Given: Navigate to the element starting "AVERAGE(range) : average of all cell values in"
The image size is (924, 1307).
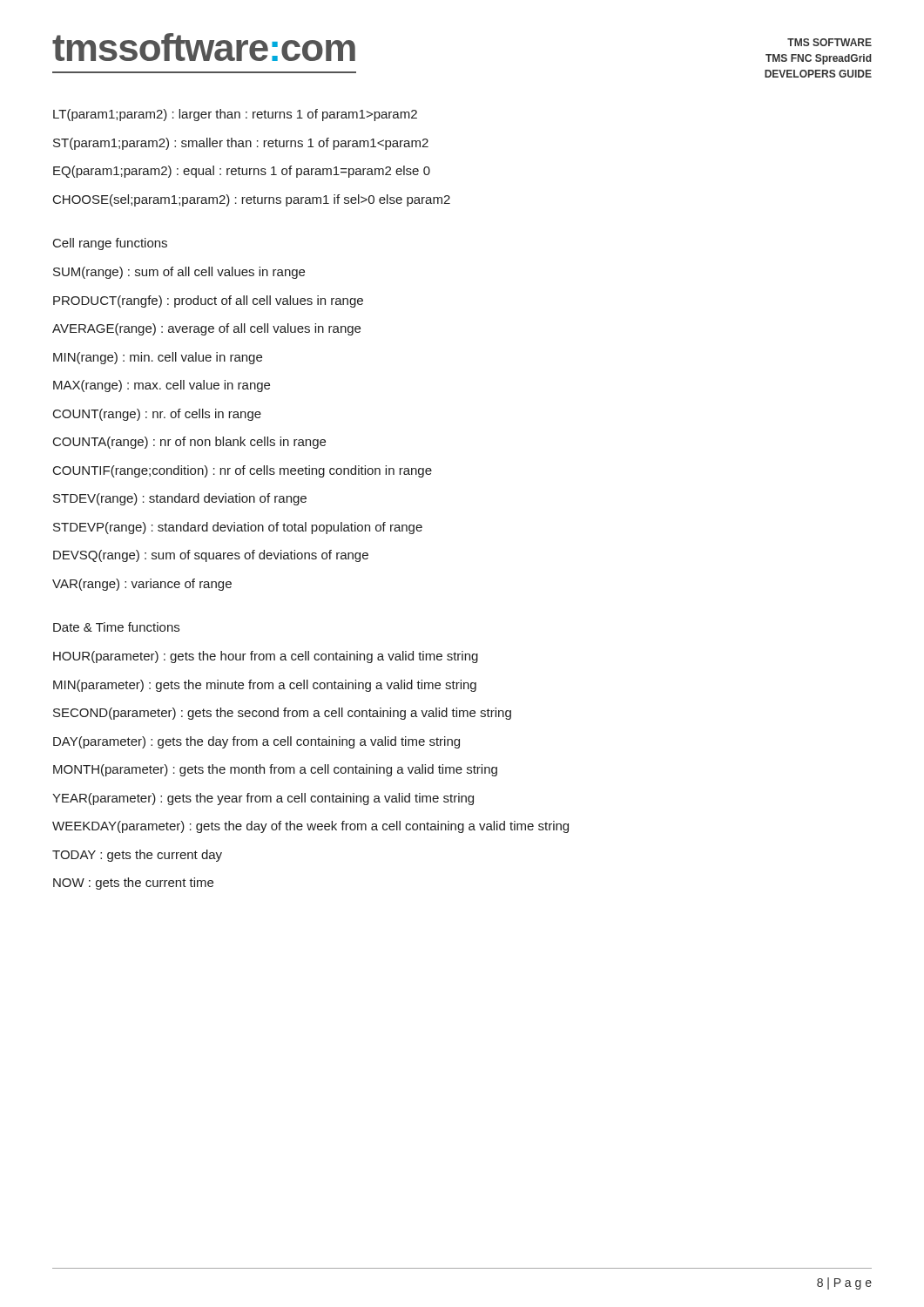Looking at the screenshot, I should click(207, 328).
